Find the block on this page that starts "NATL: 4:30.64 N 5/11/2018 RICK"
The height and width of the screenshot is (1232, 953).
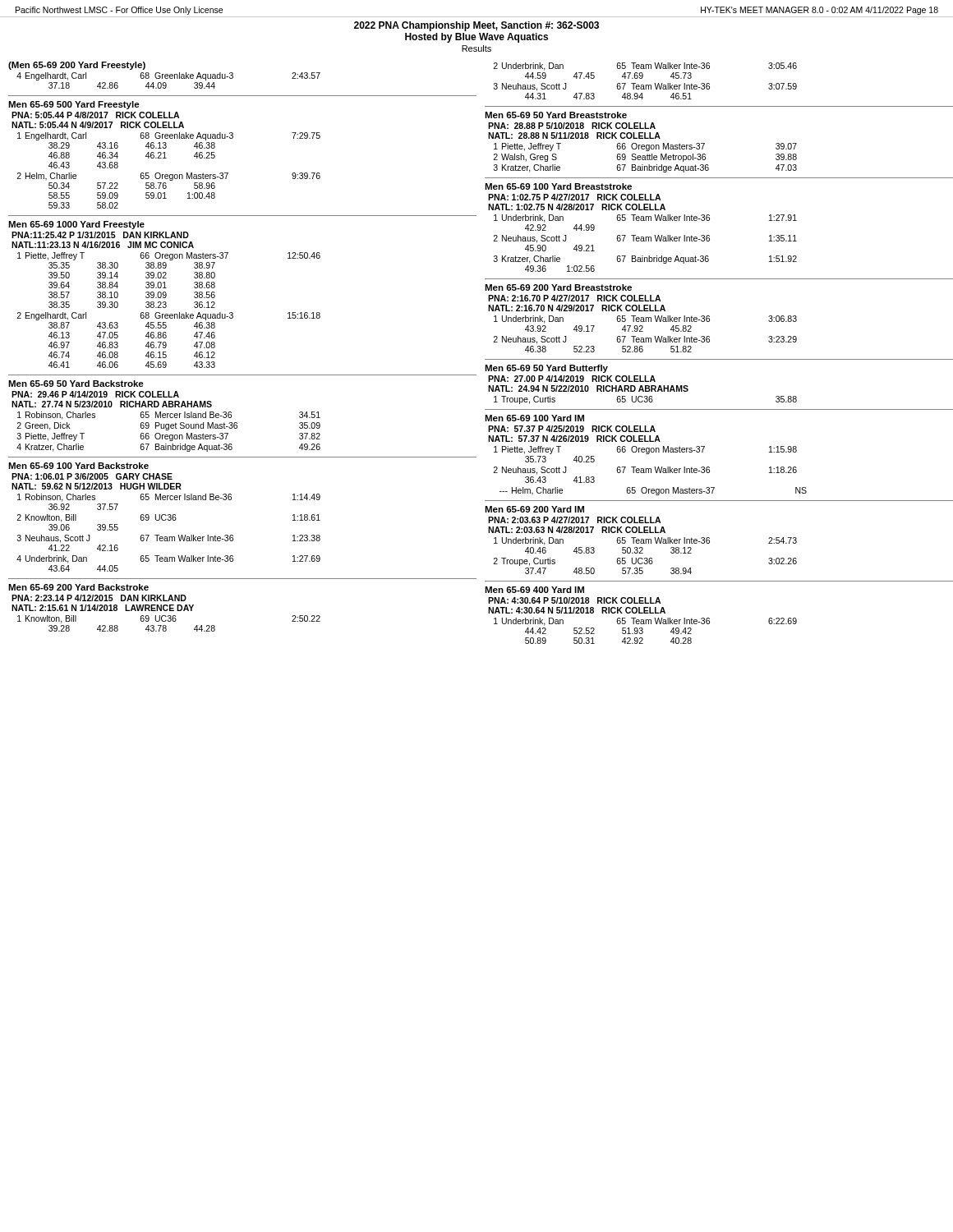[577, 610]
